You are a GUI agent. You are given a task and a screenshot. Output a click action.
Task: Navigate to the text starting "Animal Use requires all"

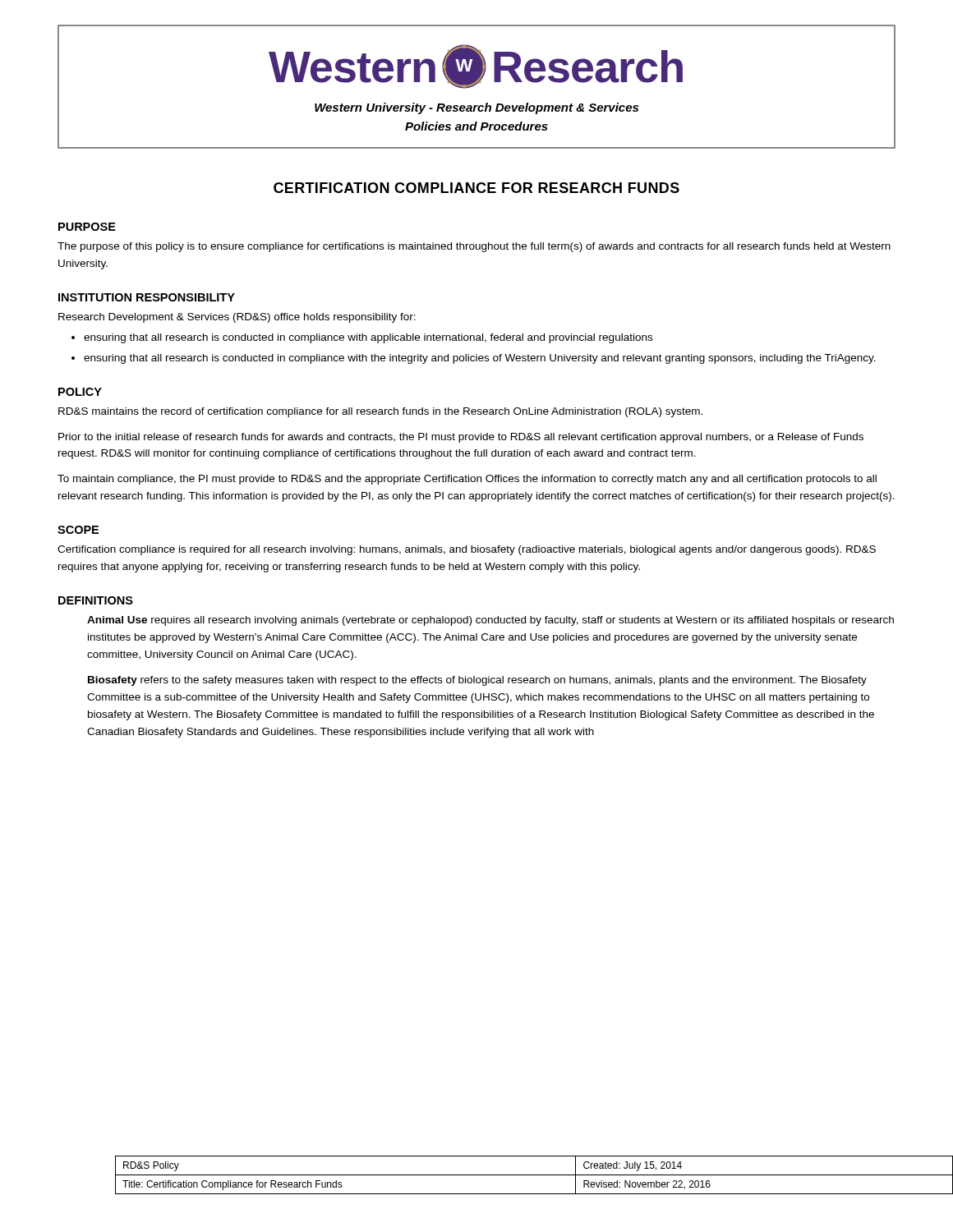tap(491, 637)
